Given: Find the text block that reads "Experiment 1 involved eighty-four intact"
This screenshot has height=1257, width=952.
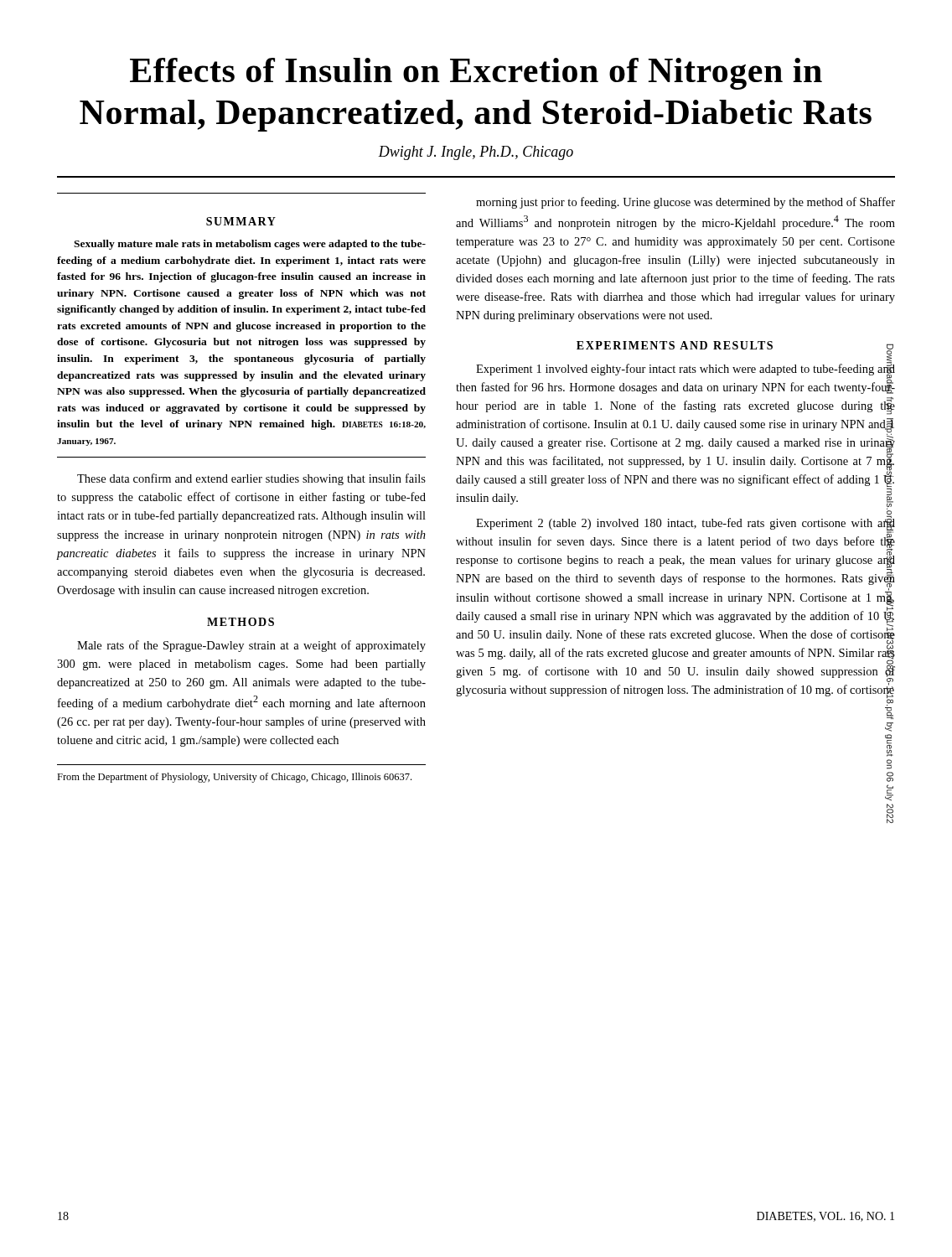Looking at the screenshot, I should coord(675,433).
